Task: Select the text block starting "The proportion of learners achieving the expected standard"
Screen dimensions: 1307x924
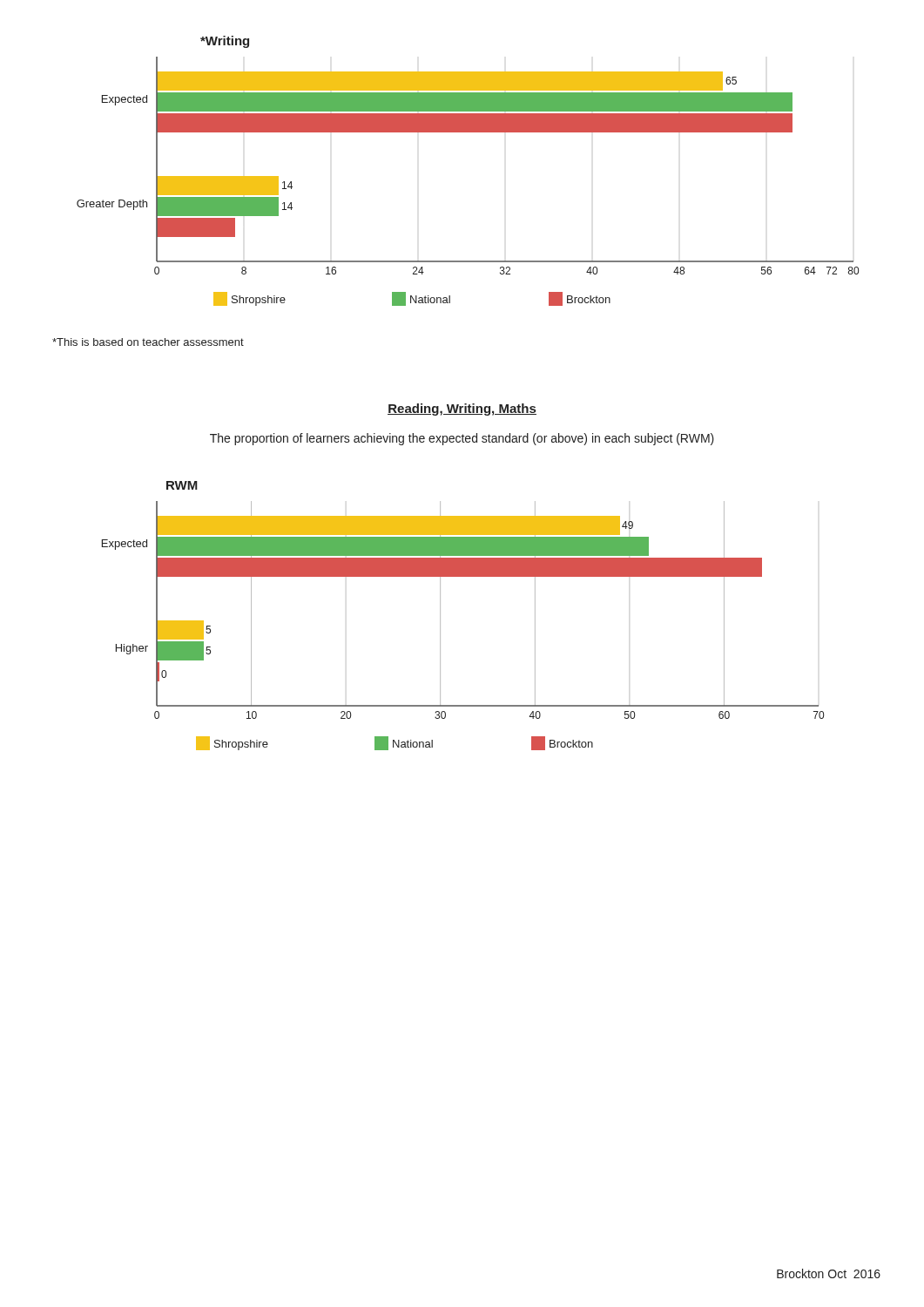Action: click(462, 438)
